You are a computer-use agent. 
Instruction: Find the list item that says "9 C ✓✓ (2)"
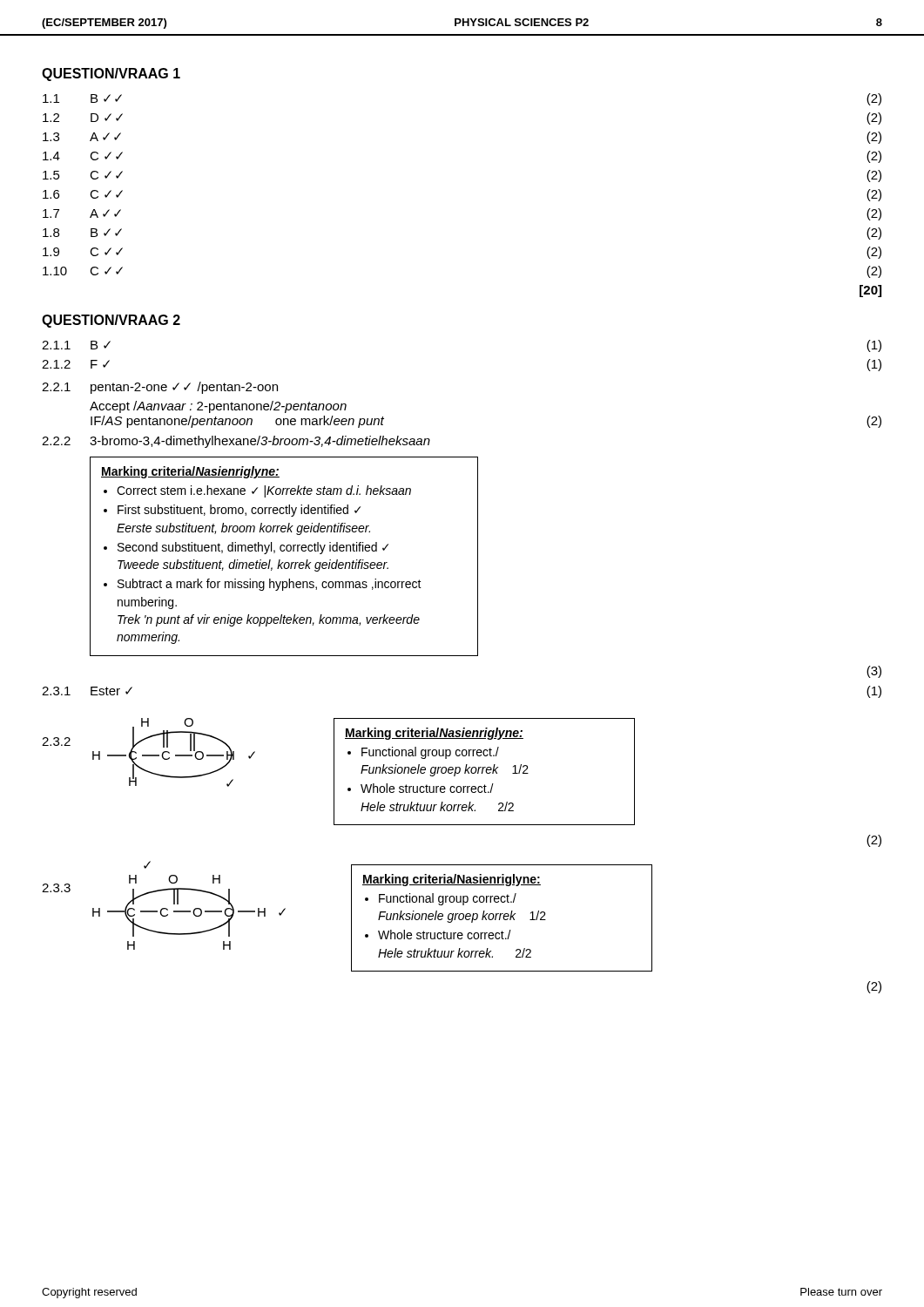coord(108,252)
